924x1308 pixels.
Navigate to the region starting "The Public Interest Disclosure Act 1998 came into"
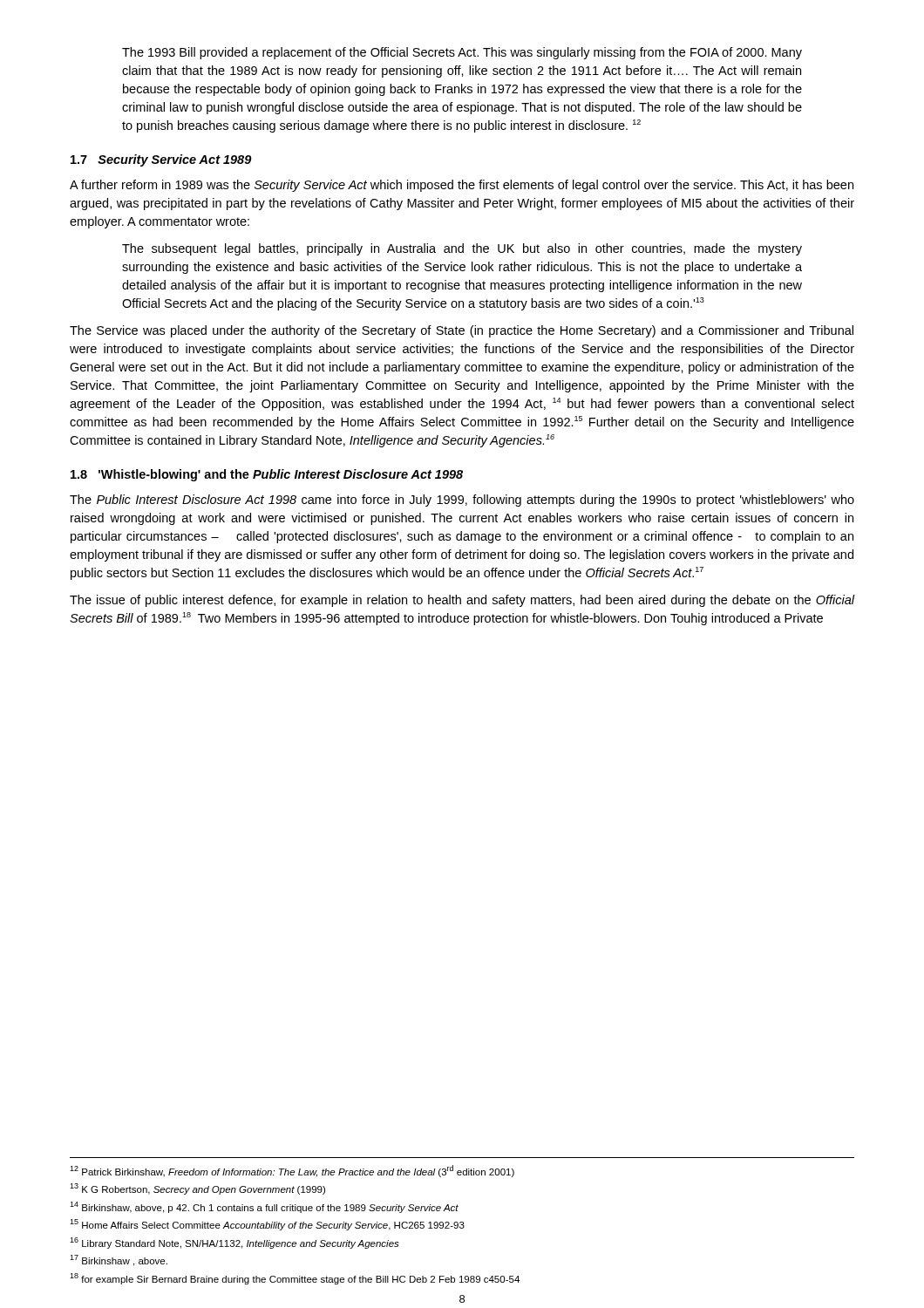(462, 537)
